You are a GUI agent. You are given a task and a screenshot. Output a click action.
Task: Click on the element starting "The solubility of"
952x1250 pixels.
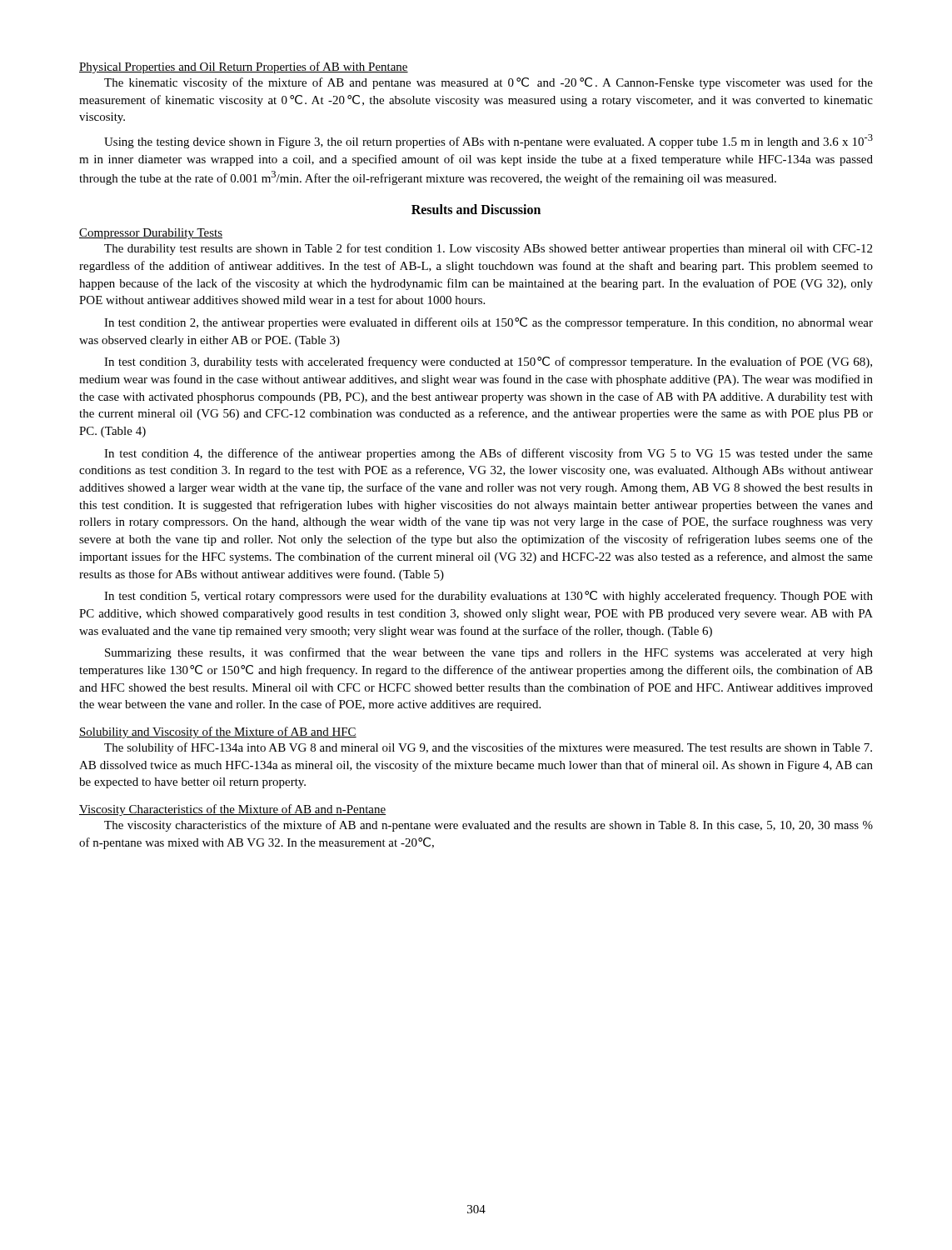tap(476, 765)
